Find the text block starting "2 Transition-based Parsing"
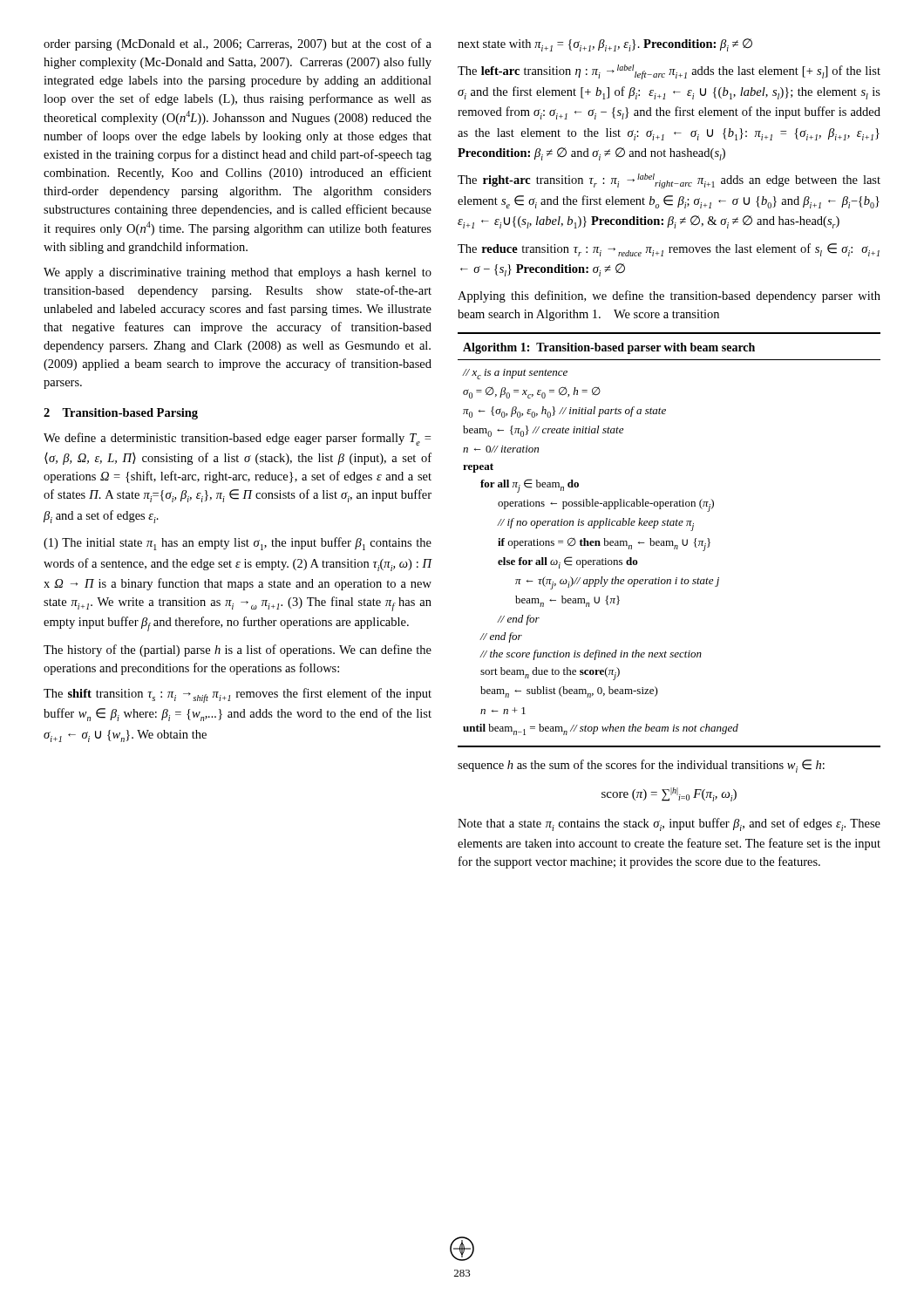The height and width of the screenshot is (1308, 924). [121, 414]
